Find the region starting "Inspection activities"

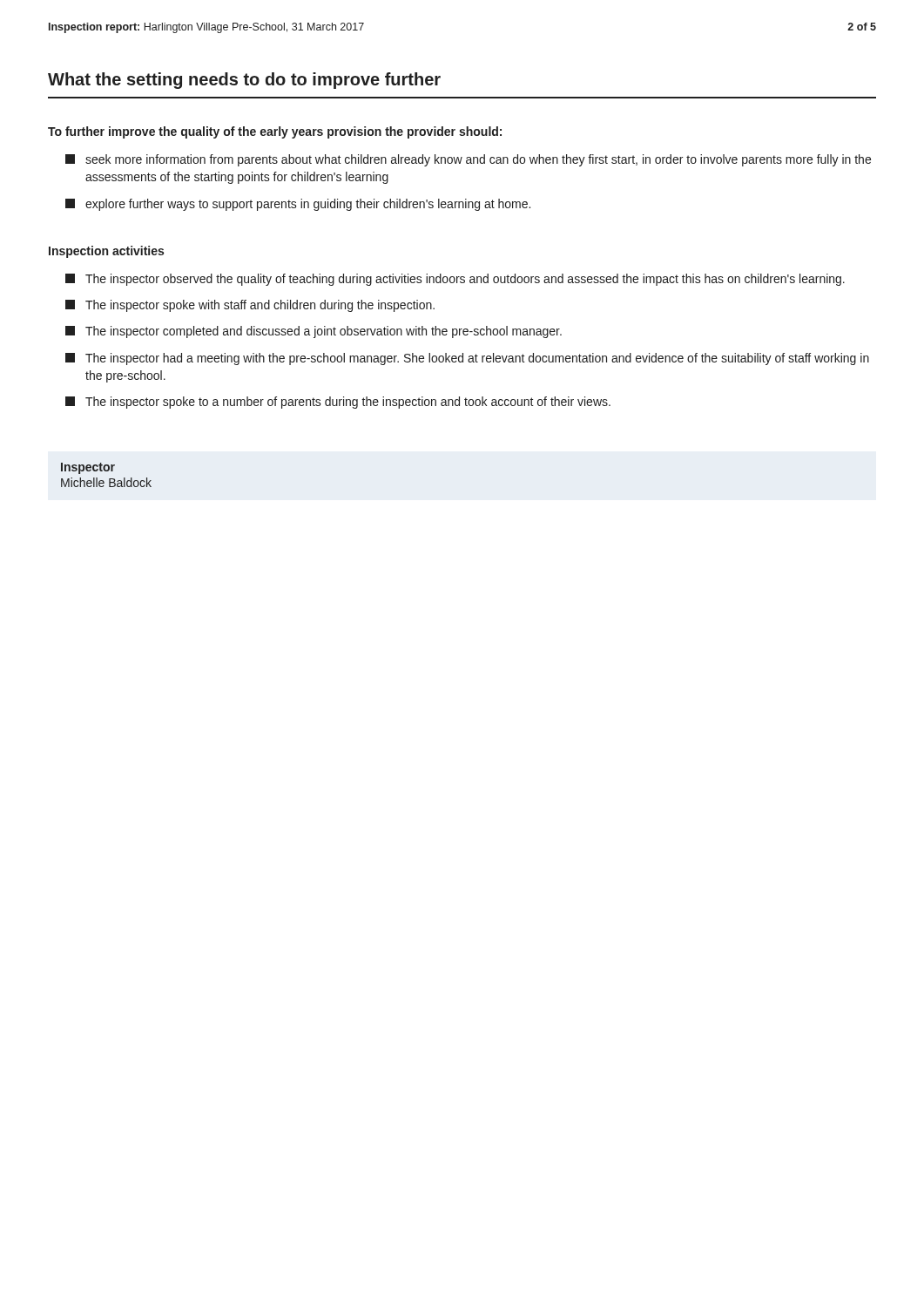click(106, 251)
